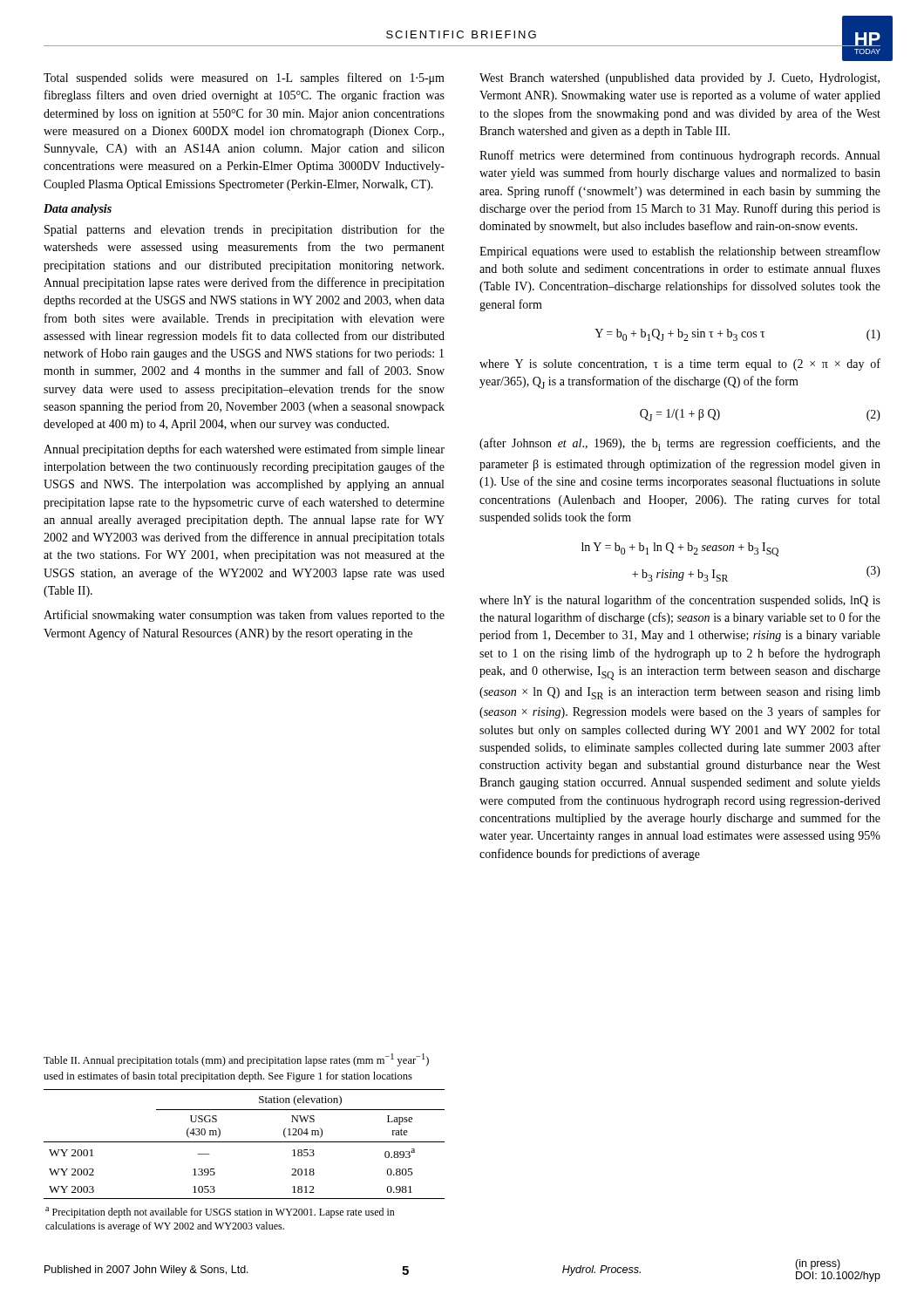
Task: Locate the element starting "Empirical equations were used to"
Action: coord(680,278)
